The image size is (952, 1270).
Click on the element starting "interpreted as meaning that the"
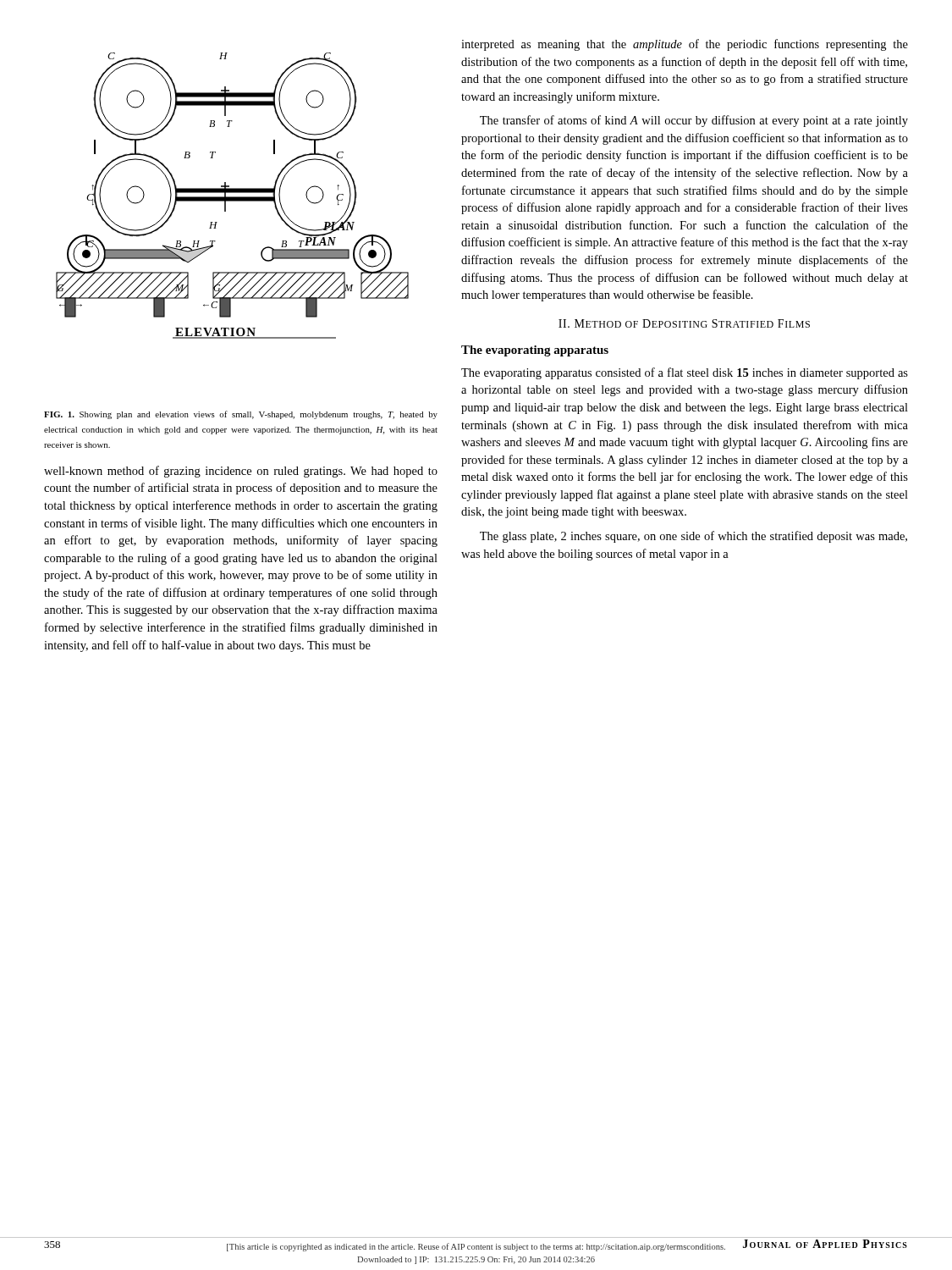[x=685, y=170]
